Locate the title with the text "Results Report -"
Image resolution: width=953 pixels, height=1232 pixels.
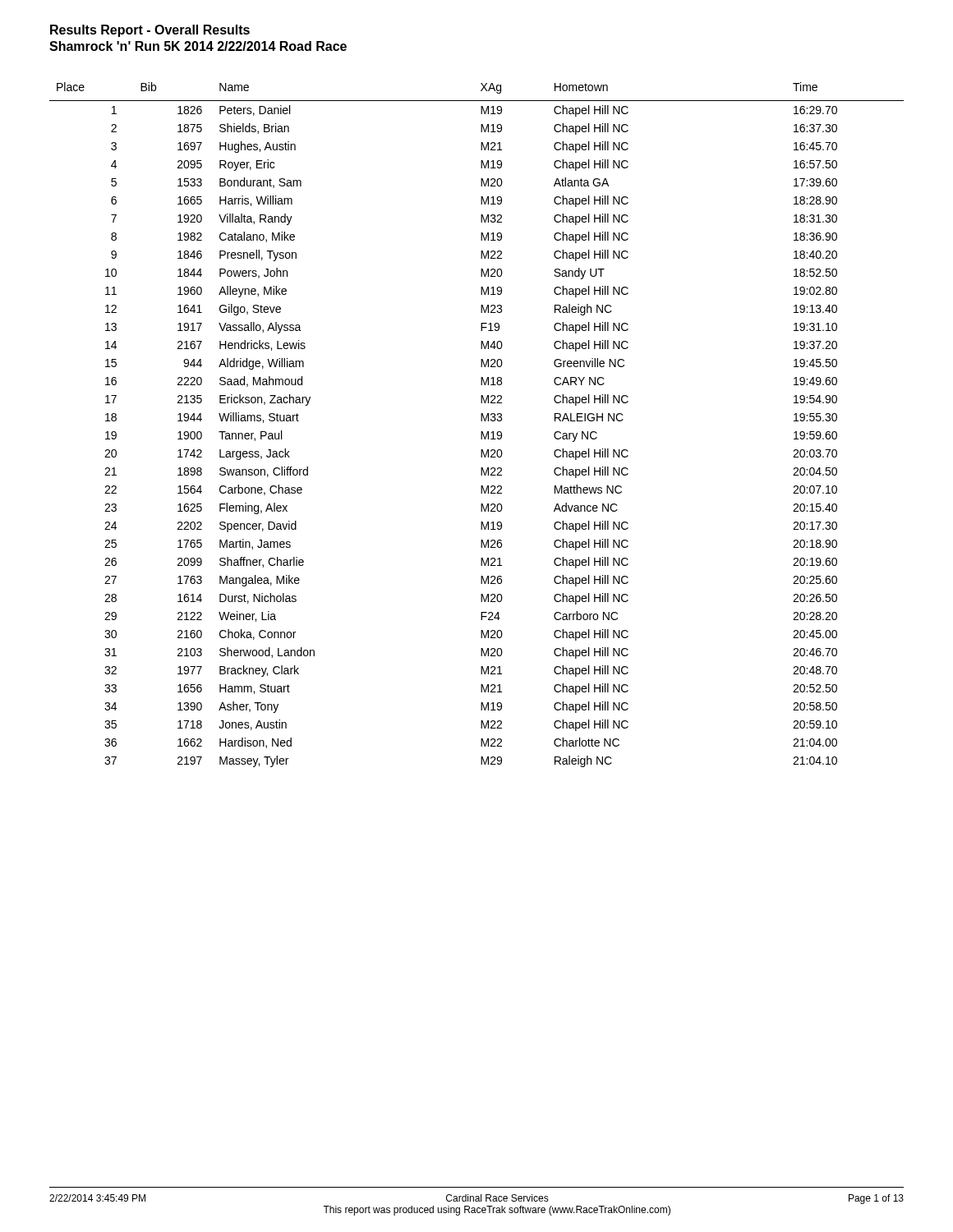pyautogui.click(x=150, y=30)
